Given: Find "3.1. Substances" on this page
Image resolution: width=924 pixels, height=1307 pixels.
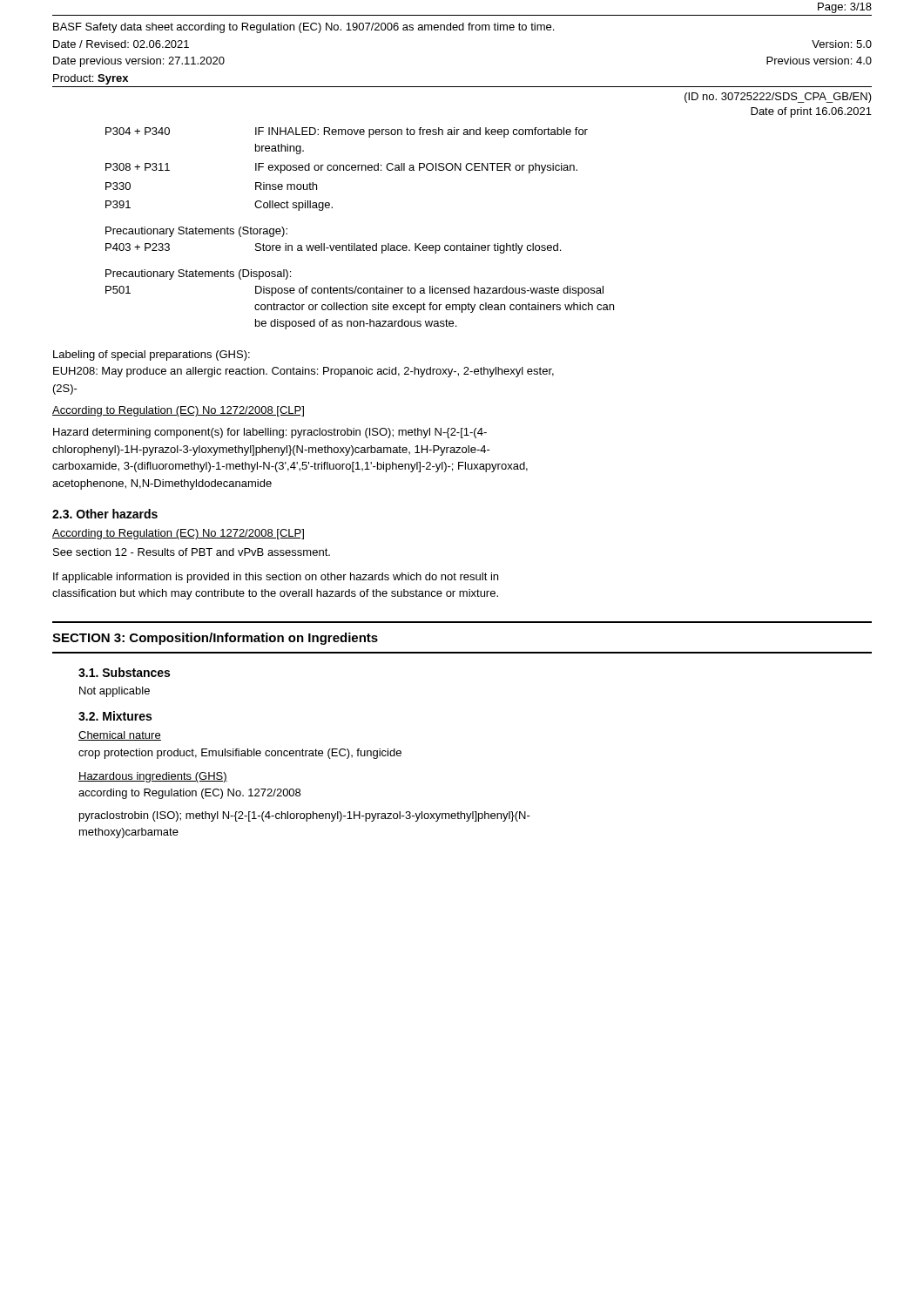Looking at the screenshot, I should 124,672.
